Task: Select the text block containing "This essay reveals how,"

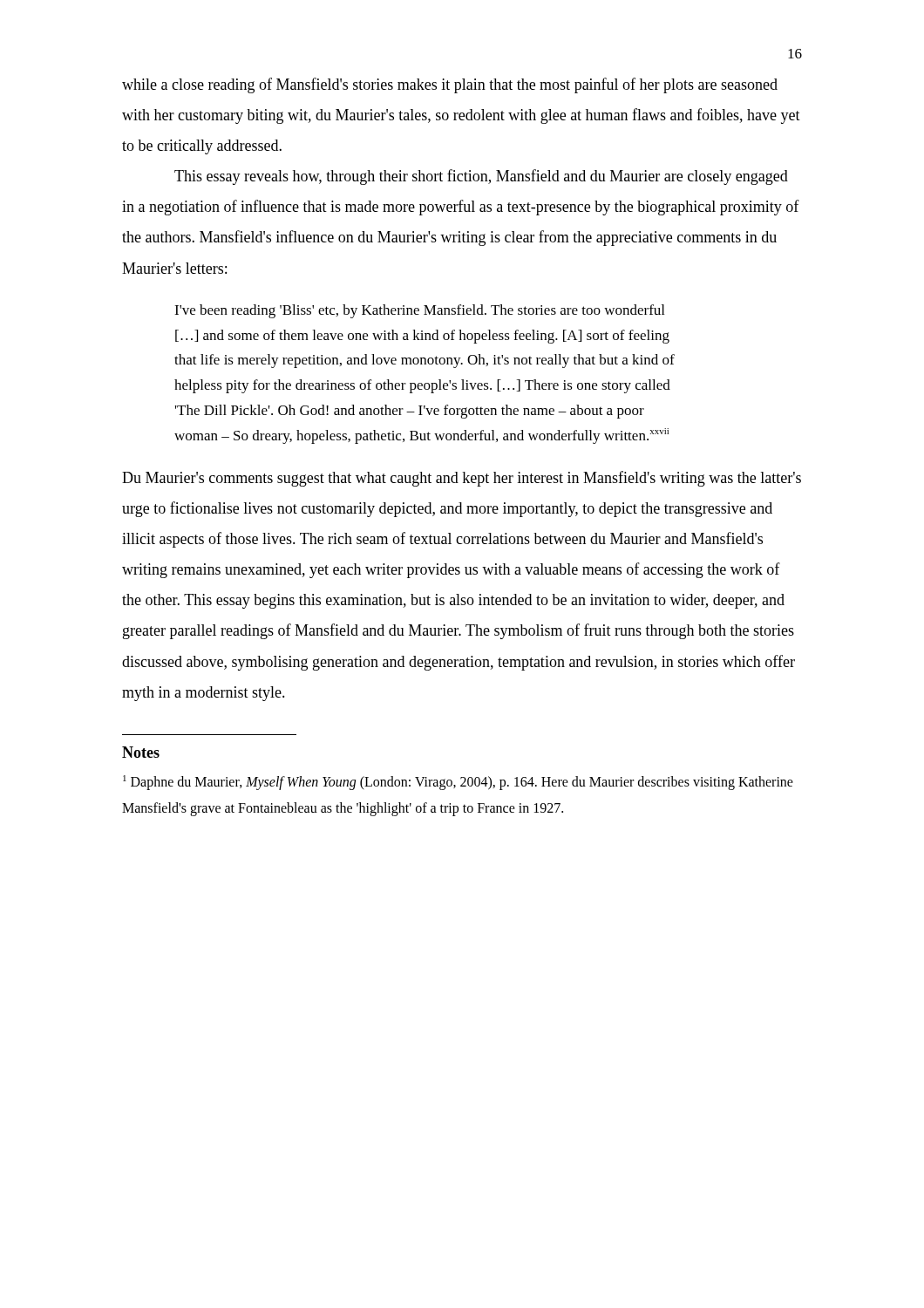Action: pos(460,222)
